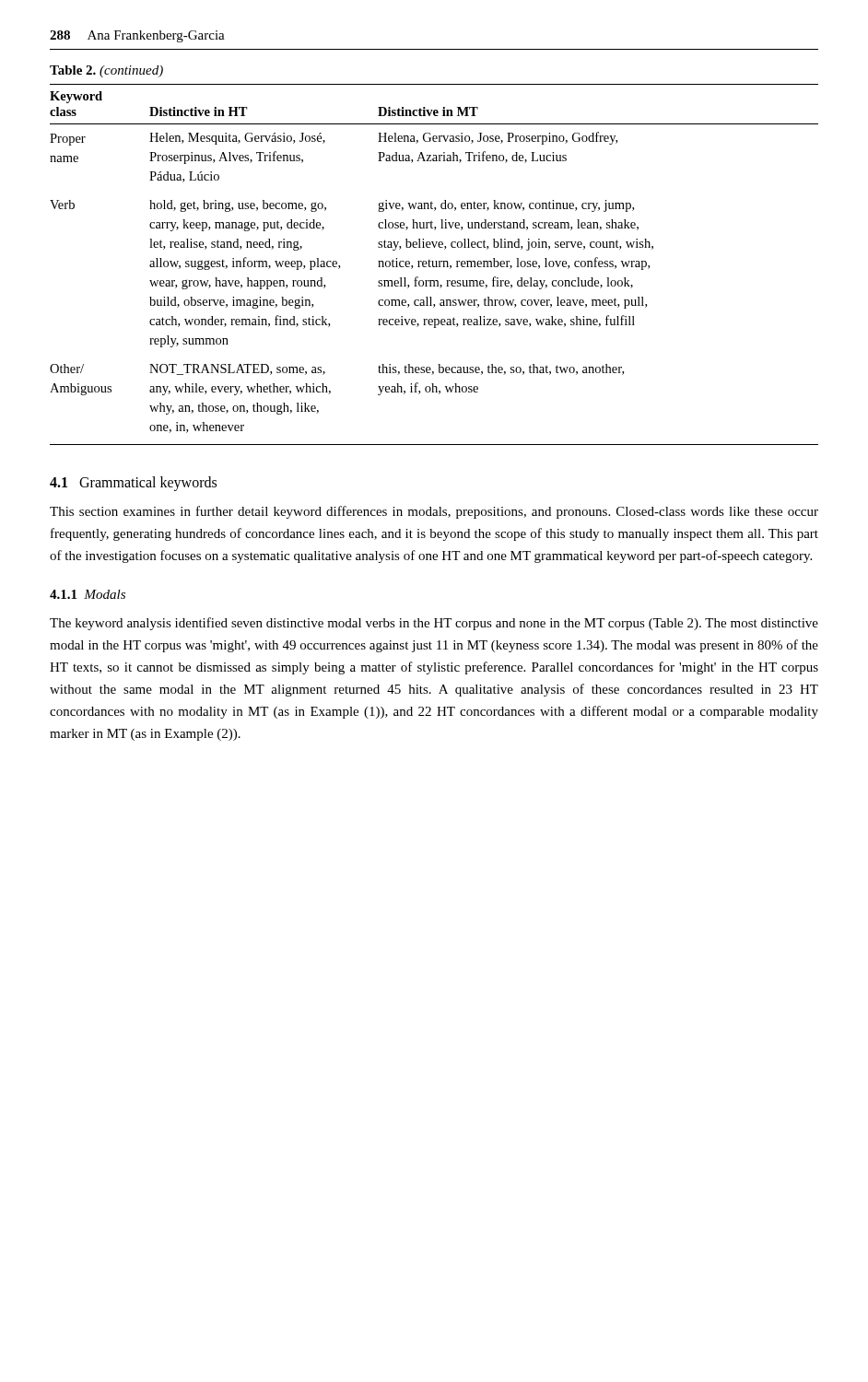
Task: Find the block starting "4.1 Grammatical keywords"
Action: 133,483
